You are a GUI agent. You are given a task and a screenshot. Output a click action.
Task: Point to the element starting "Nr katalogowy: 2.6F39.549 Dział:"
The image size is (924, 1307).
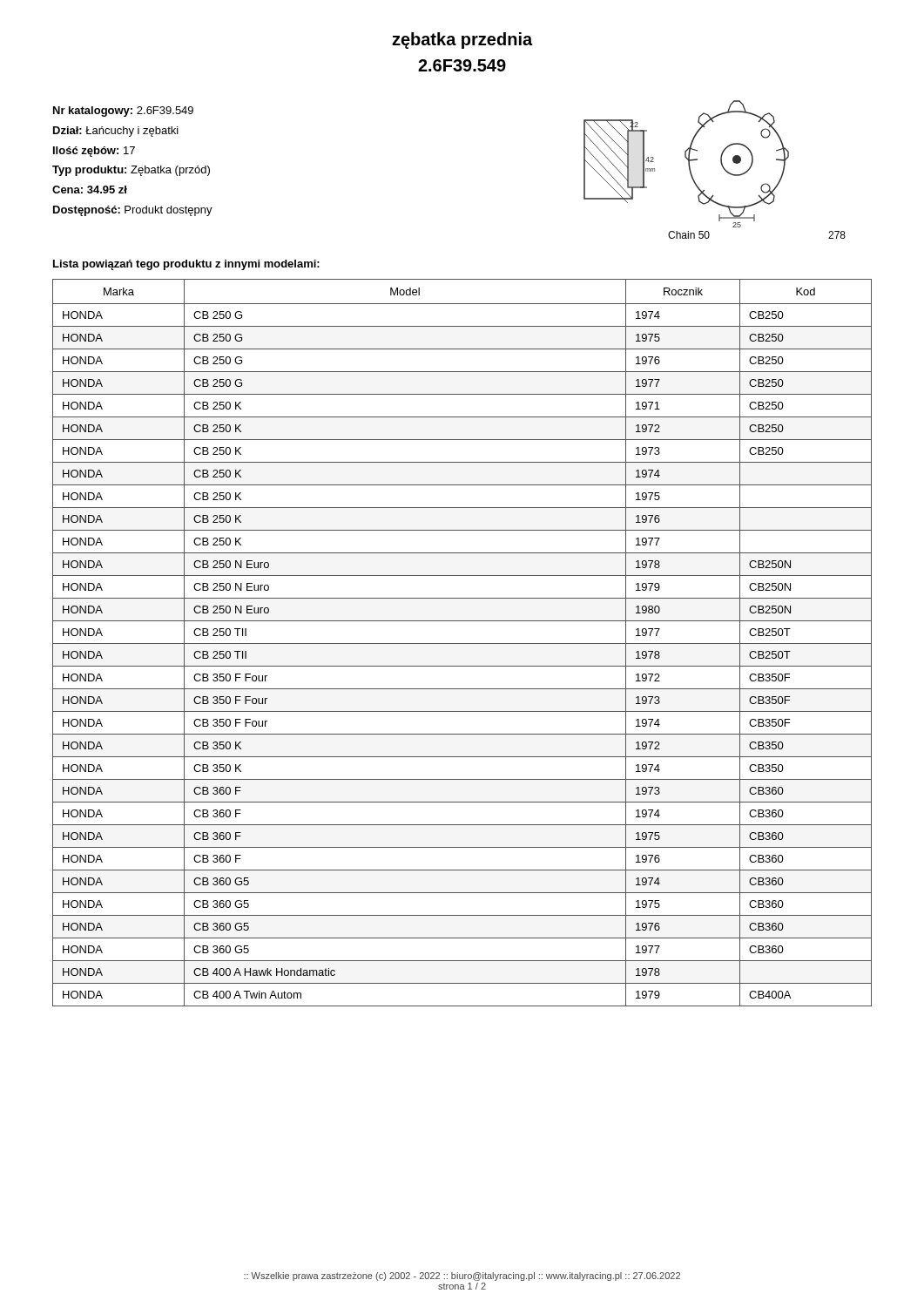(200, 160)
